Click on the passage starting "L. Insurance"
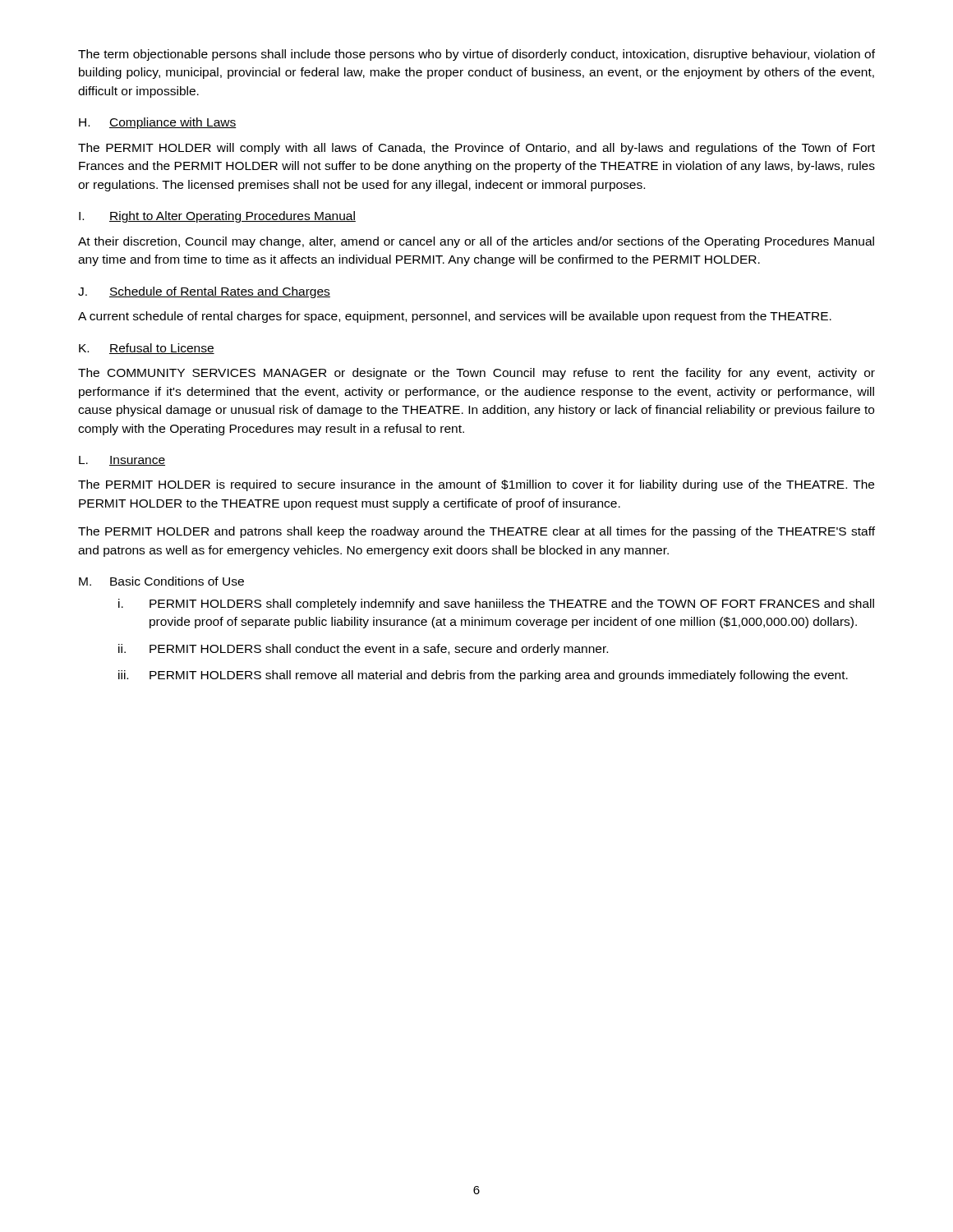This screenshot has height=1232, width=953. coord(122,460)
